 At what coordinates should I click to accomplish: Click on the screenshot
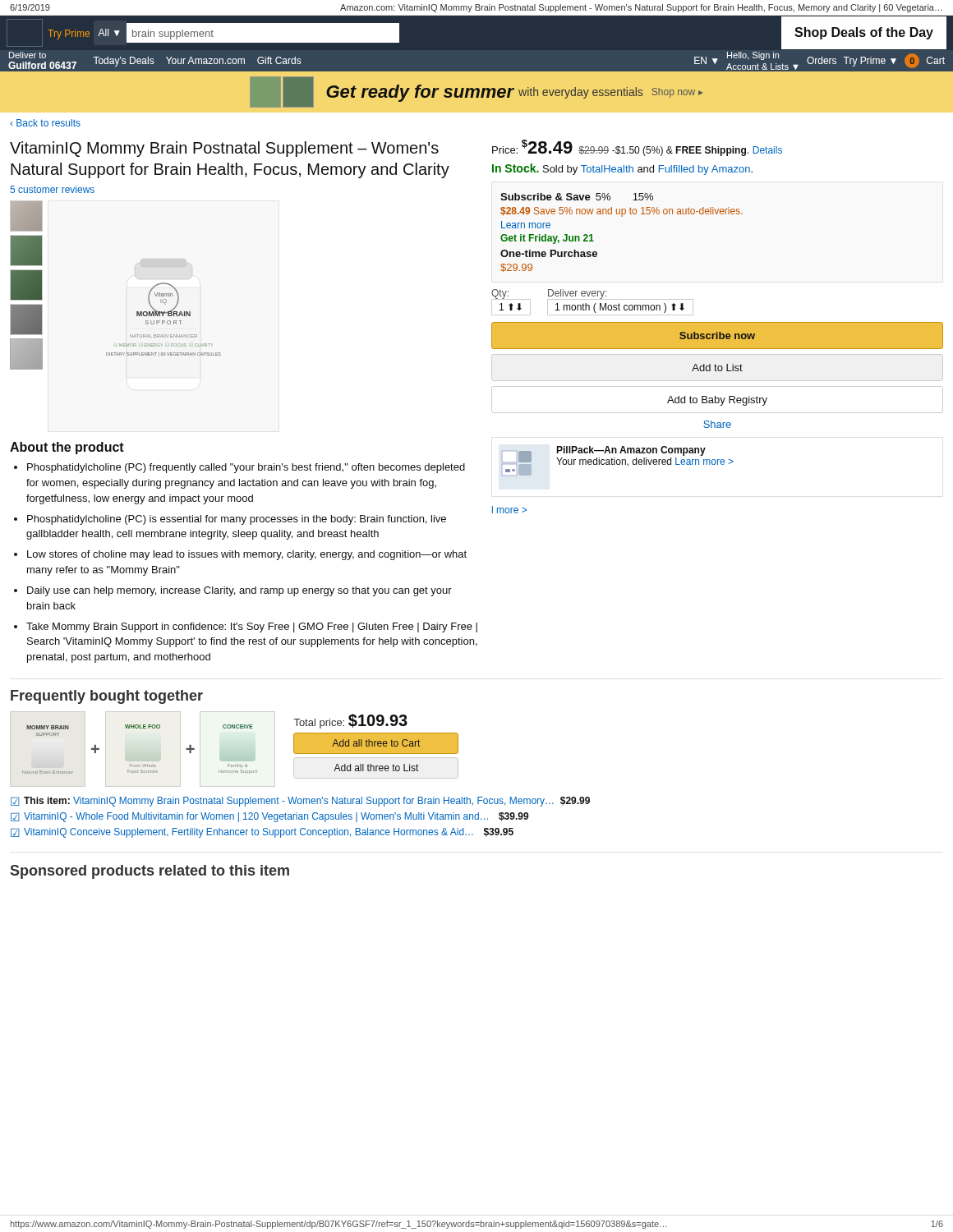click(476, 33)
